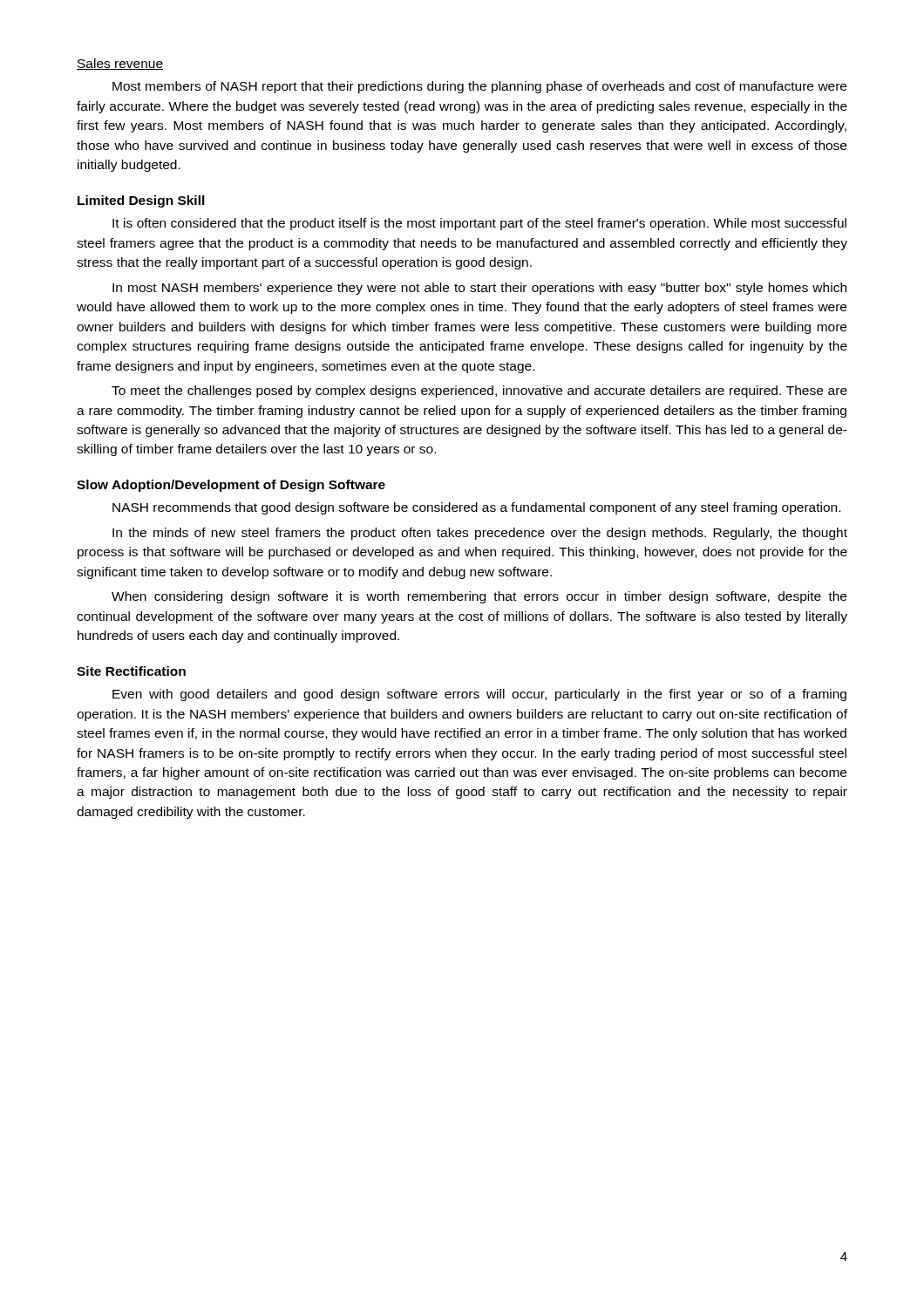Select the element starting "Site Rectification"

(x=132, y=671)
